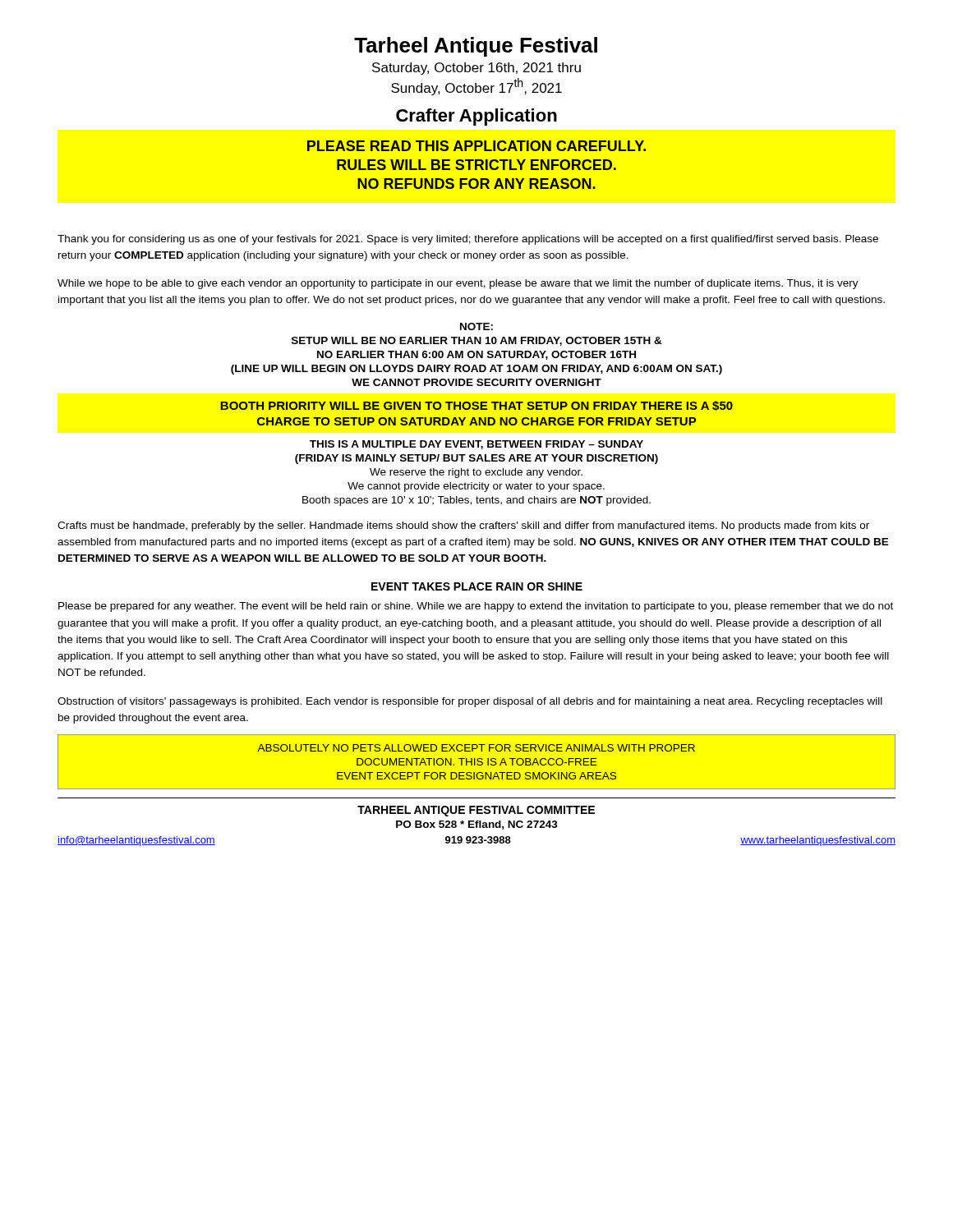Screen dimensions: 1232x953
Task: Click on the passage starting "EVENT TAKES PLACE RAIN OR SHINE"
Action: click(476, 587)
